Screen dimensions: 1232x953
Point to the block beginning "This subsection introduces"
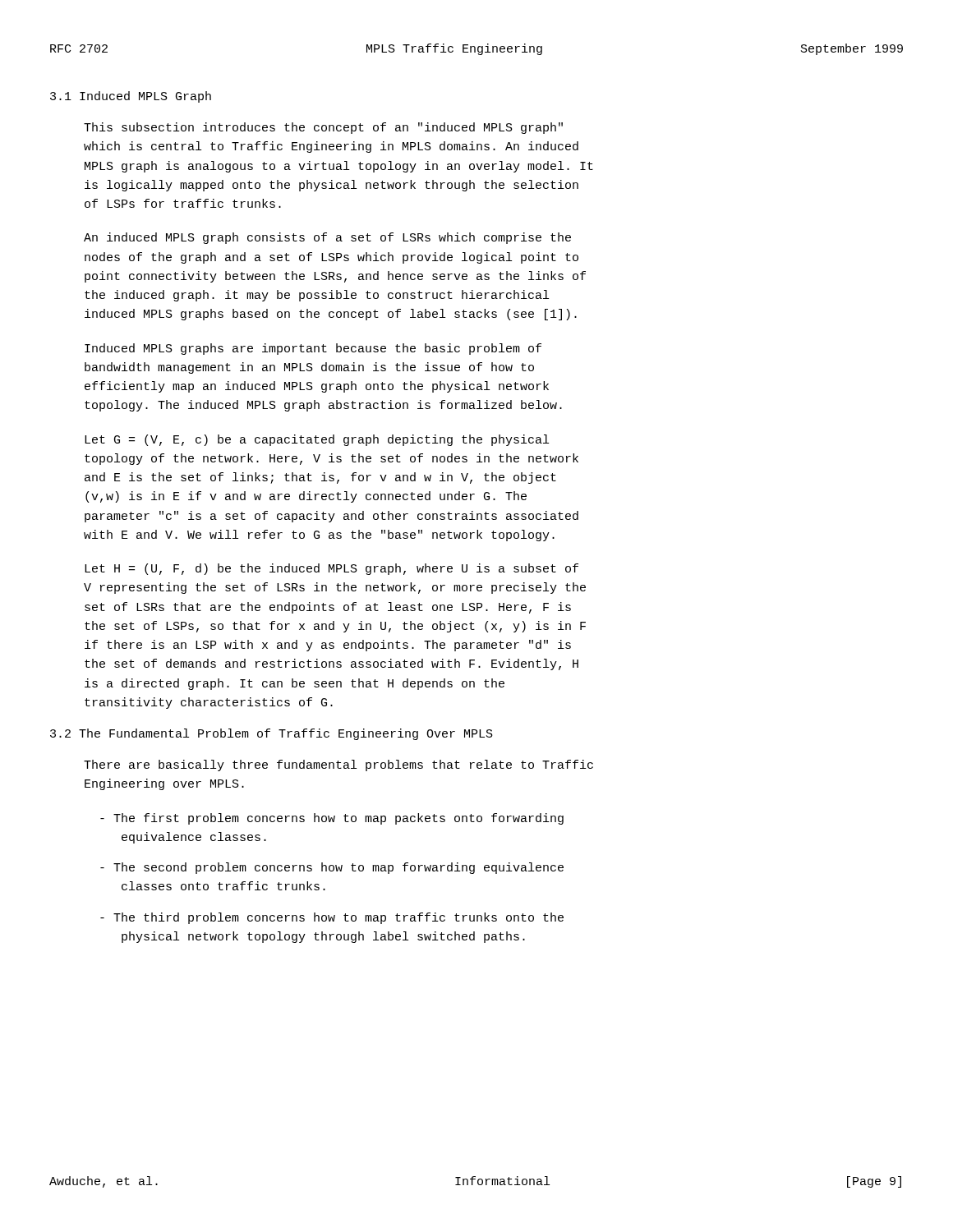(339, 167)
